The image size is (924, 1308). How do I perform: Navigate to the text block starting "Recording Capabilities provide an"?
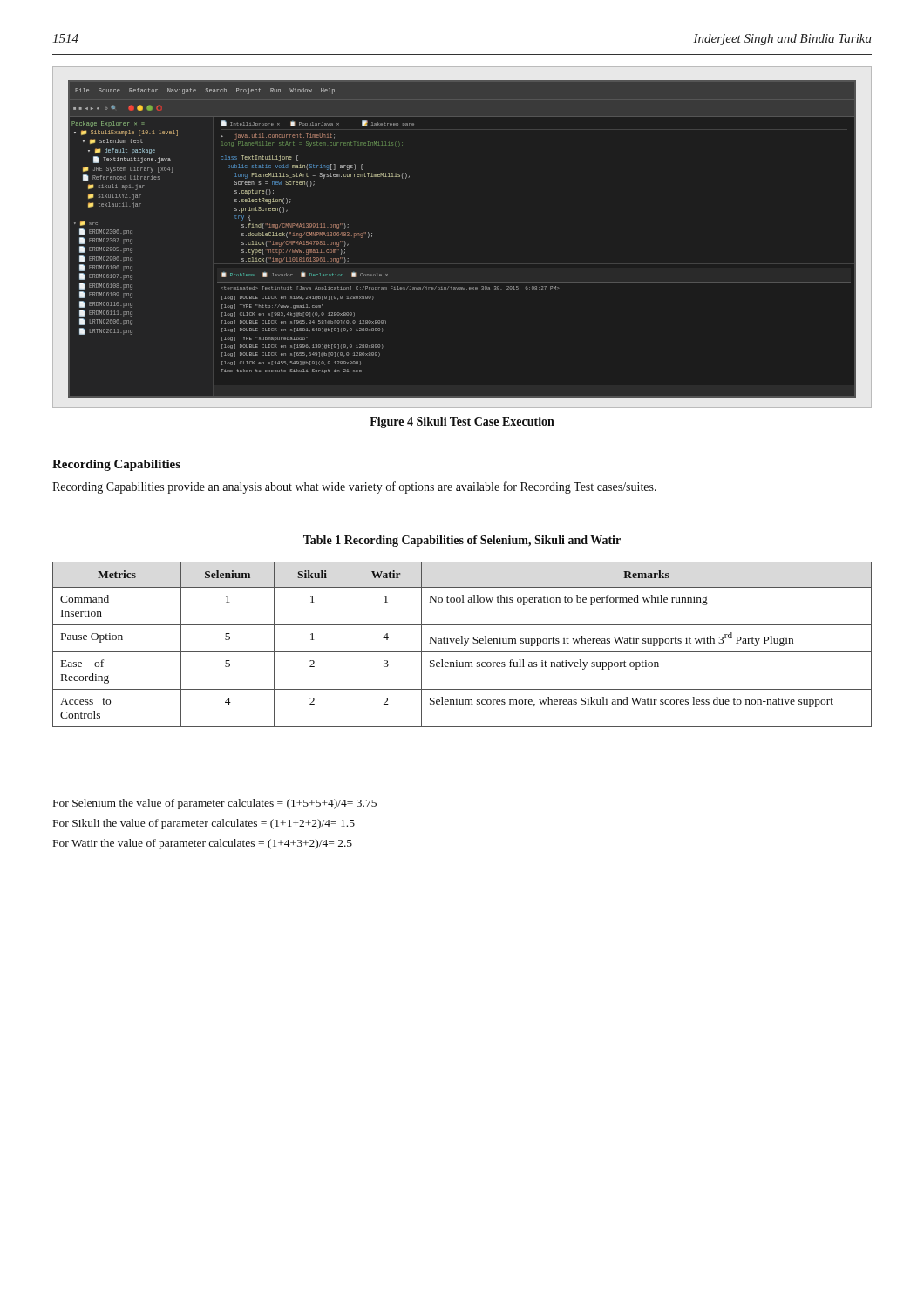click(x=355, y=487)
